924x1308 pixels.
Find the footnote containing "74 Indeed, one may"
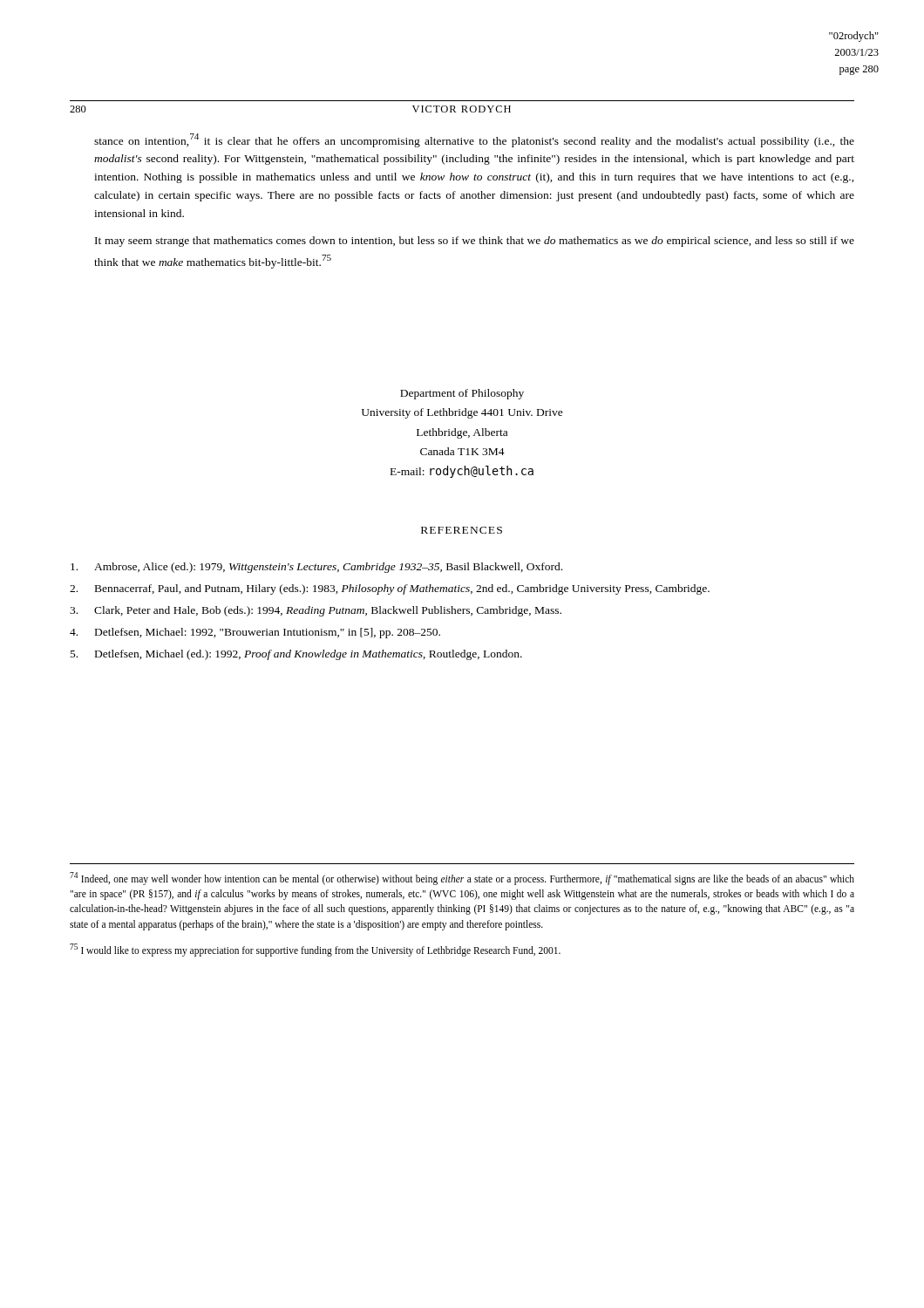point(462,900)
